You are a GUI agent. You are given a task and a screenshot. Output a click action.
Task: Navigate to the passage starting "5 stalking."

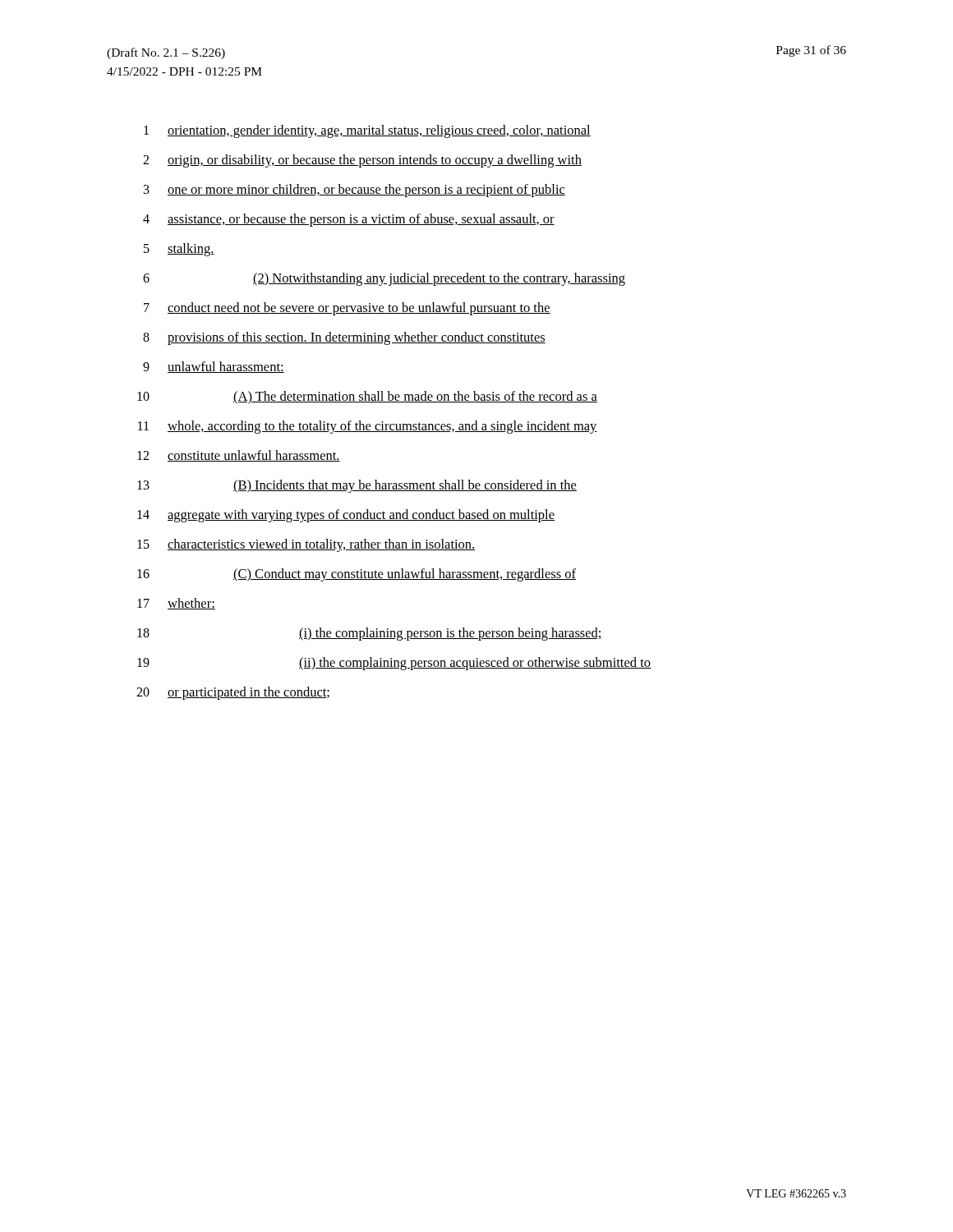coord(179,250)
